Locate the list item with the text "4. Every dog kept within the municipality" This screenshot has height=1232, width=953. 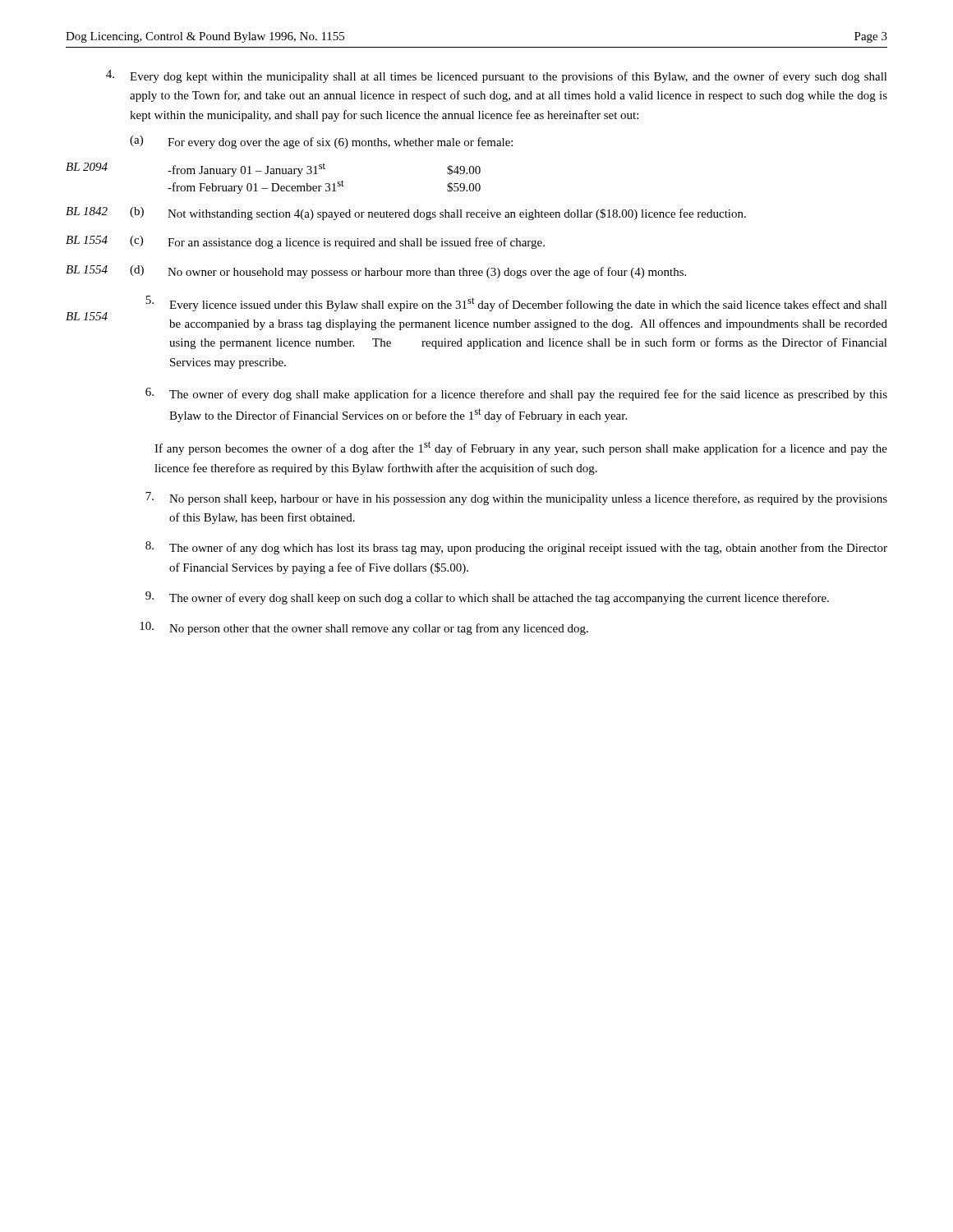(476, 96)
